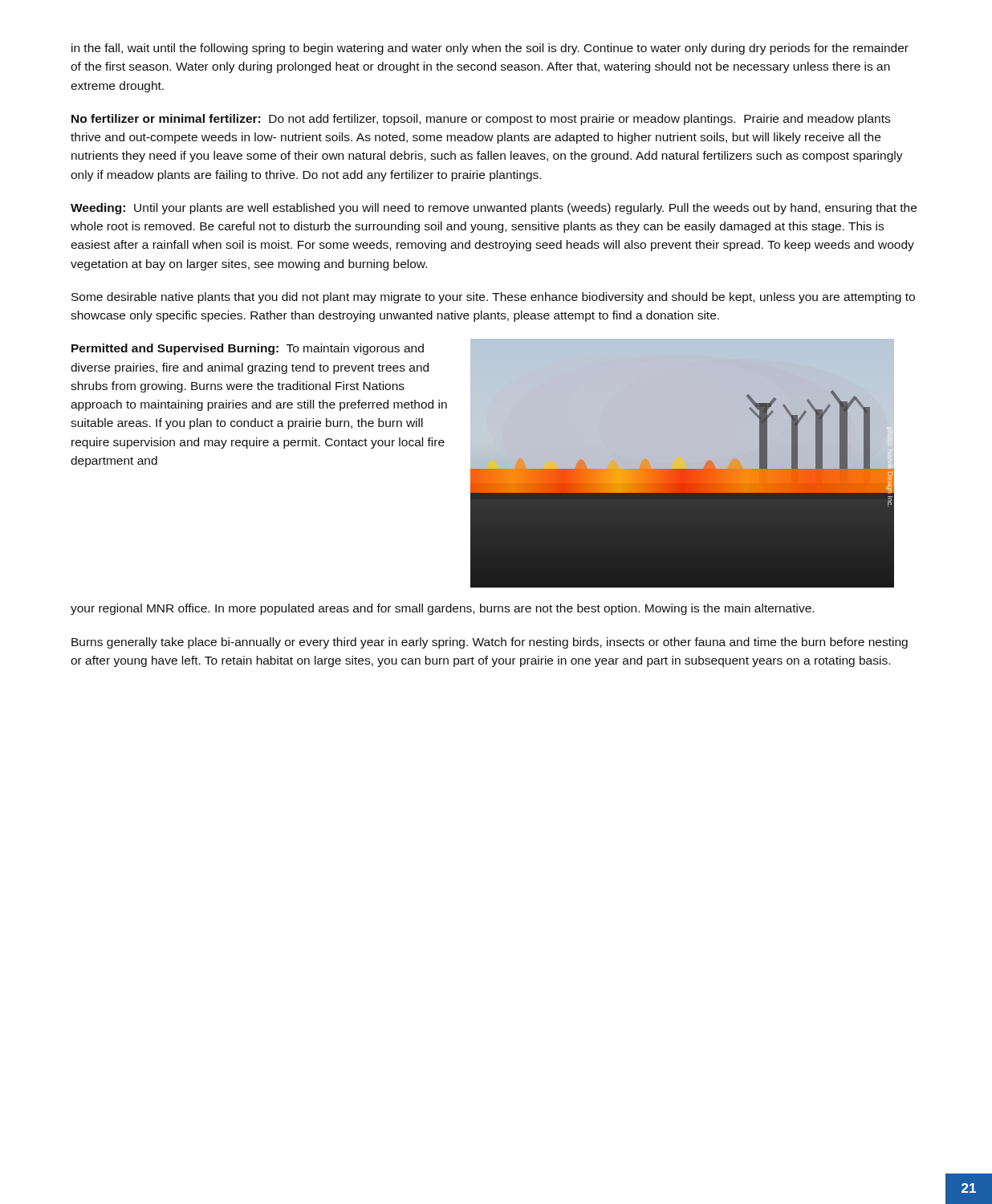Navigate to the element starting "Permitted and Supervised Burning: To"
The width and height of the screenshot is (992, 1204).
point(259,404)
